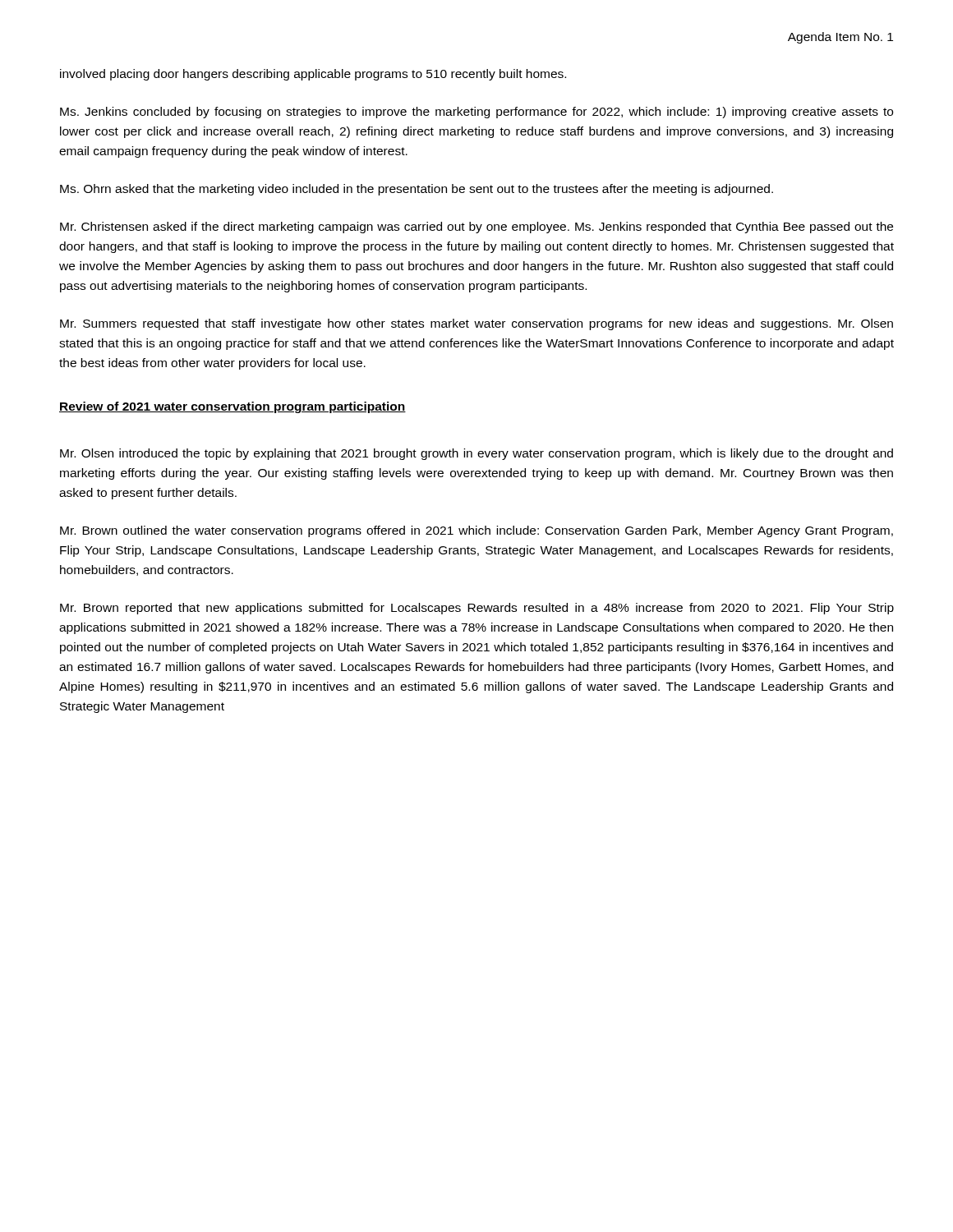Click on the text block that reads "Ms. Jenkins concluded by focusing on"
This screenshot has width=953, height=1232.
coord(476,131)
